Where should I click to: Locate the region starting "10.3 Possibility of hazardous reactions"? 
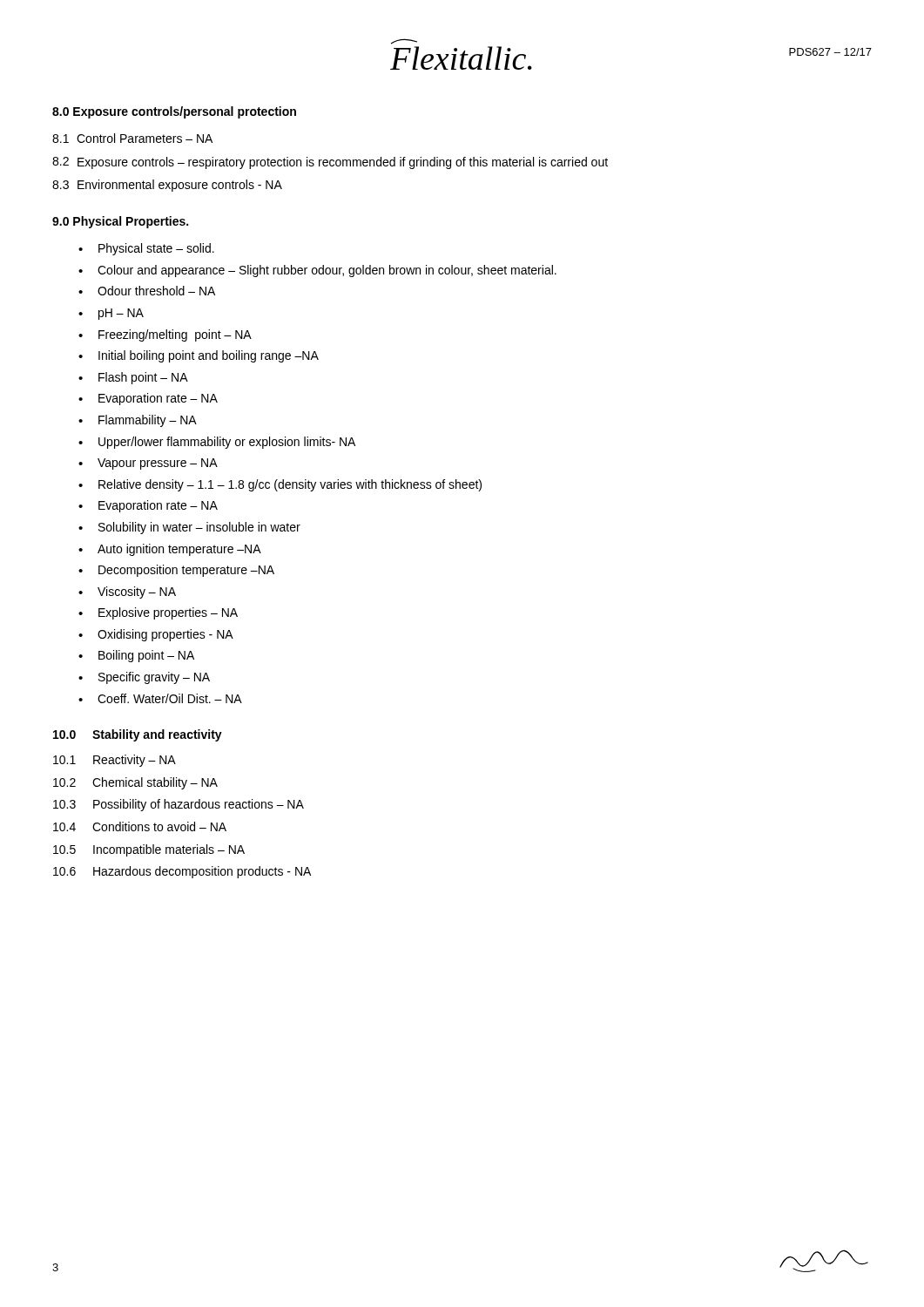[x=178, y=805]
